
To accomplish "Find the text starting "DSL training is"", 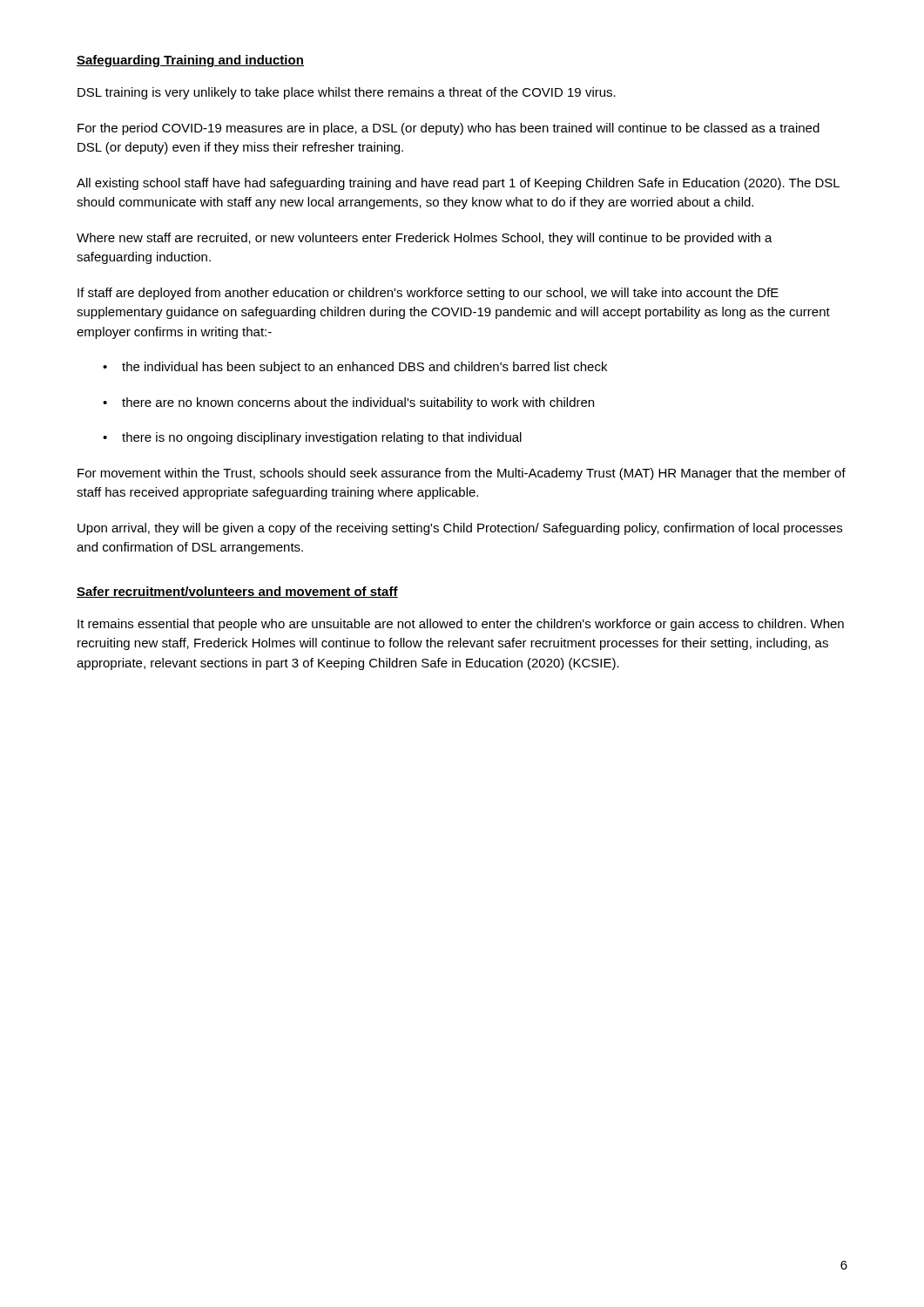I will (x=346, y=92).
